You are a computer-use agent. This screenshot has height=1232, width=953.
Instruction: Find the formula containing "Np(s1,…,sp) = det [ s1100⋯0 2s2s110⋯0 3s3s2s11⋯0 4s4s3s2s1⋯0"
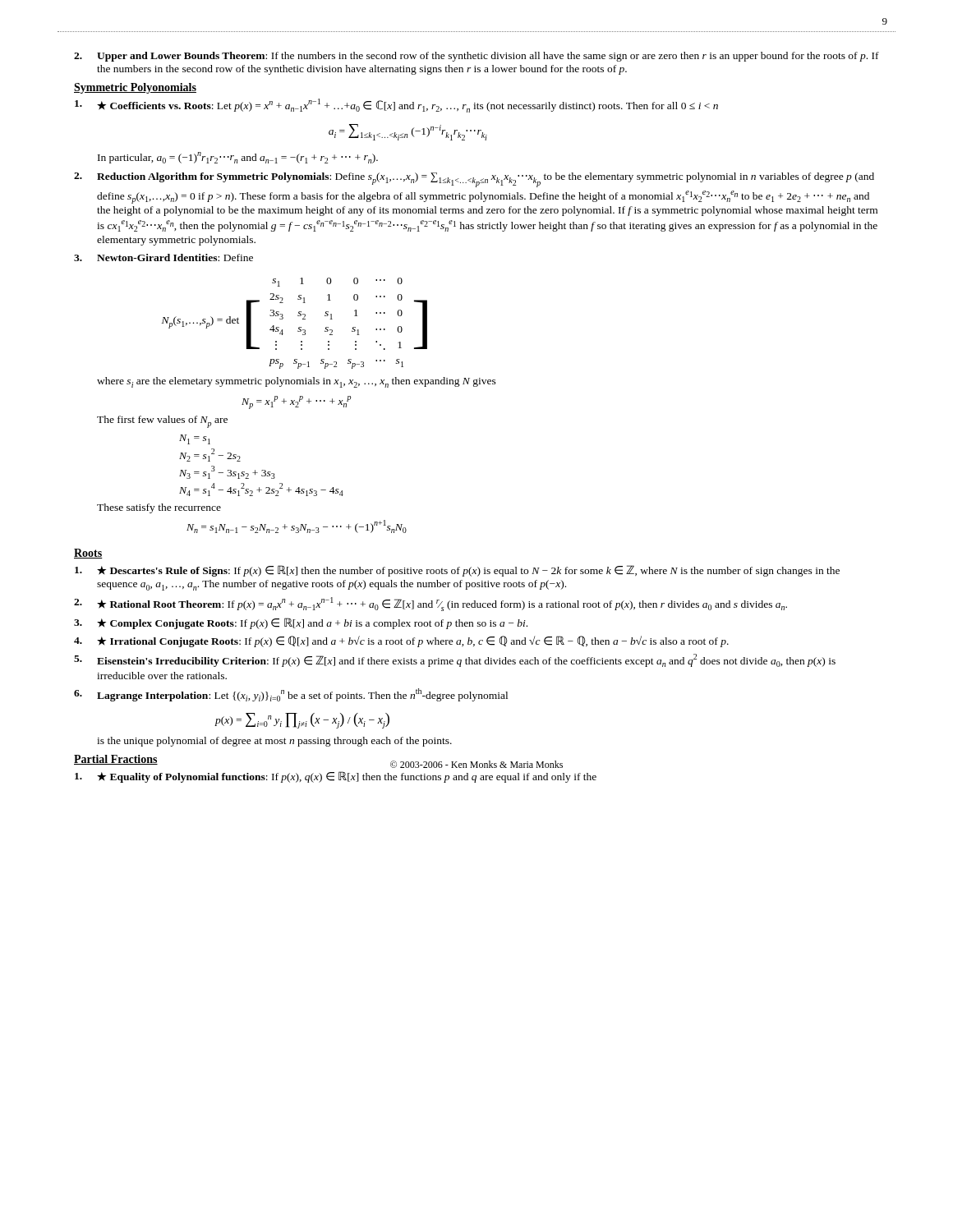(x=296, y=321)
